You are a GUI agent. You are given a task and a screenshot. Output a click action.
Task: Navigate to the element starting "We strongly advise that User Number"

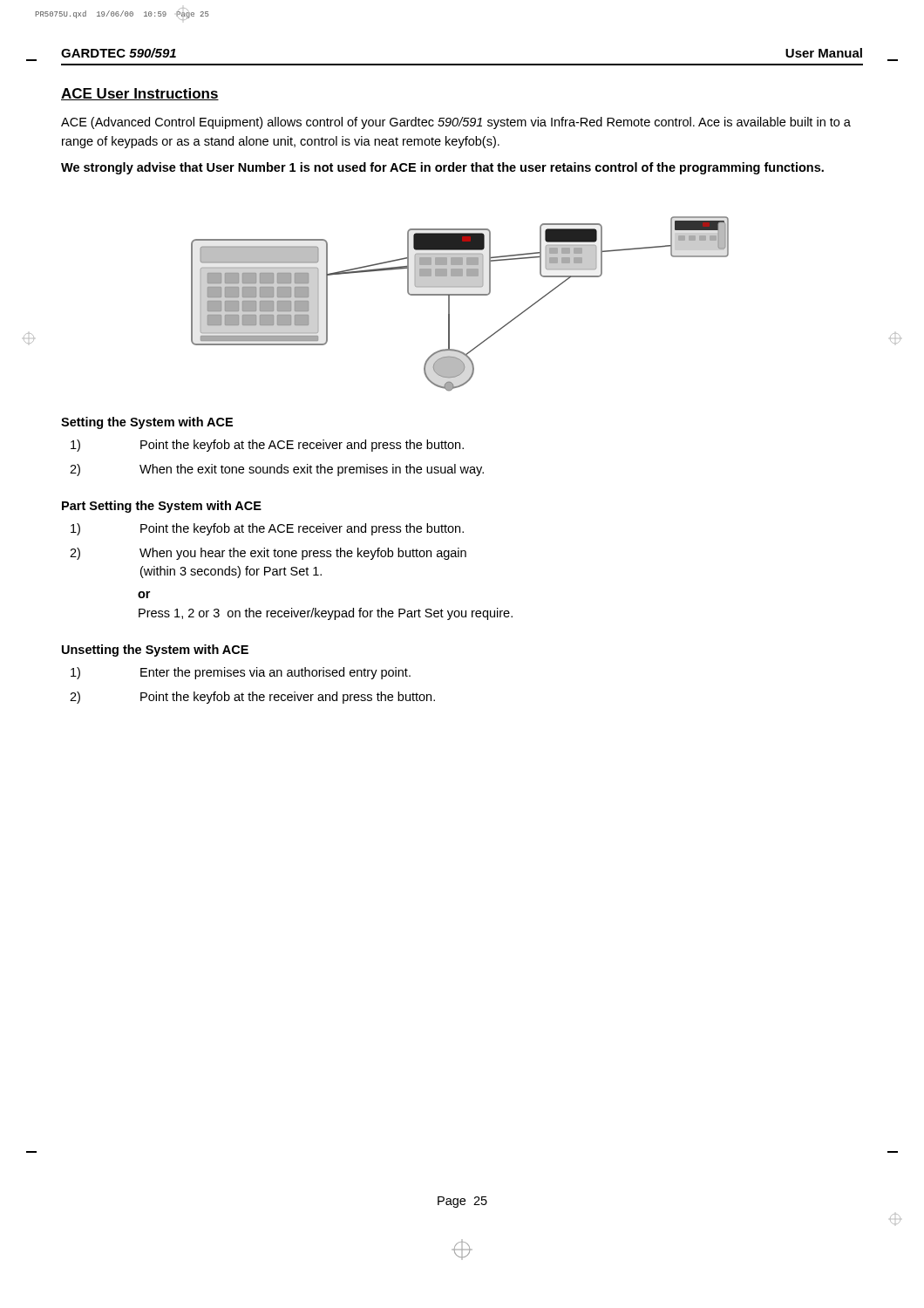[443, 167]
